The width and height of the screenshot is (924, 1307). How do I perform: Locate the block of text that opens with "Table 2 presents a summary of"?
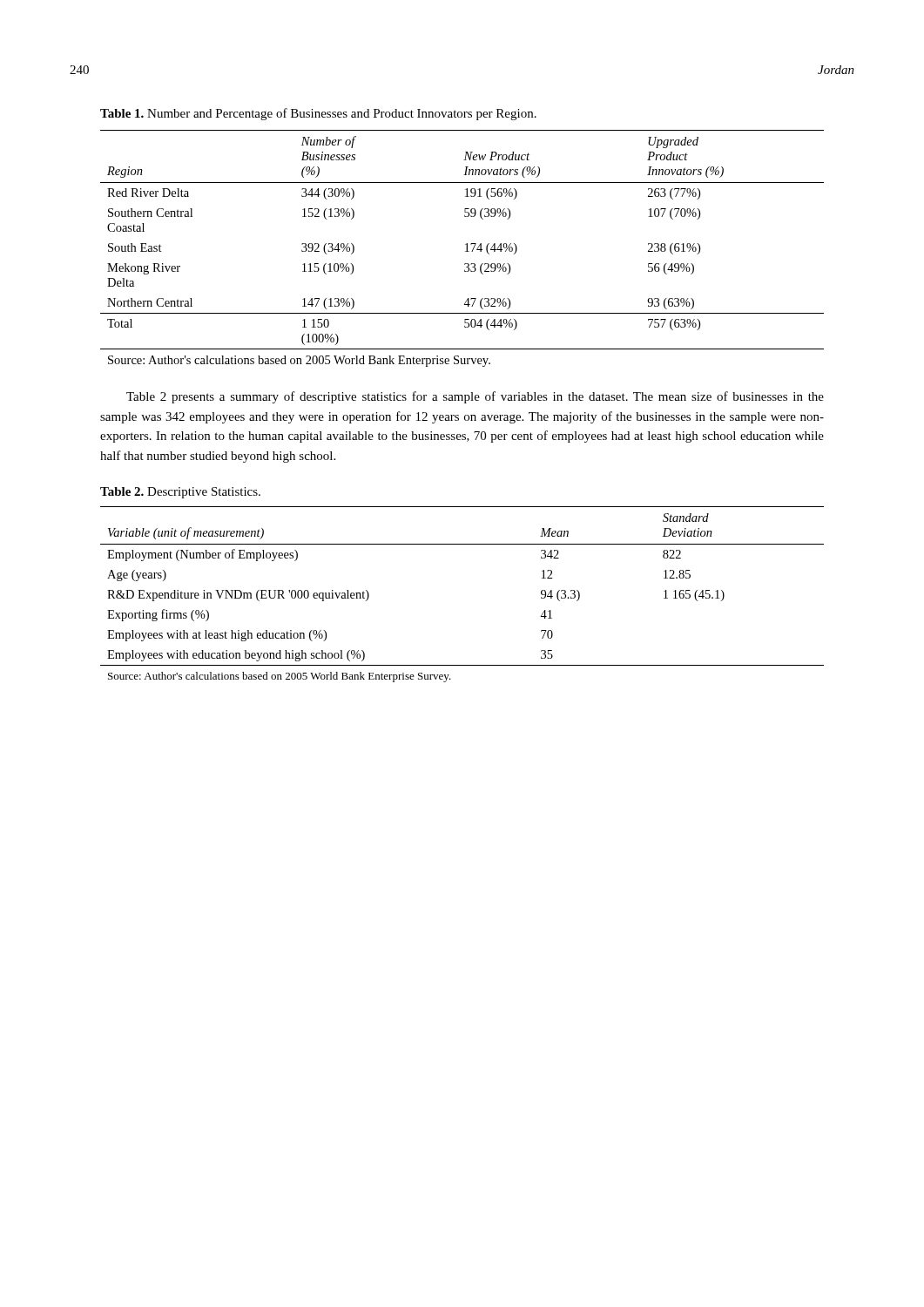pyautogui.click(x=462, y=426)
